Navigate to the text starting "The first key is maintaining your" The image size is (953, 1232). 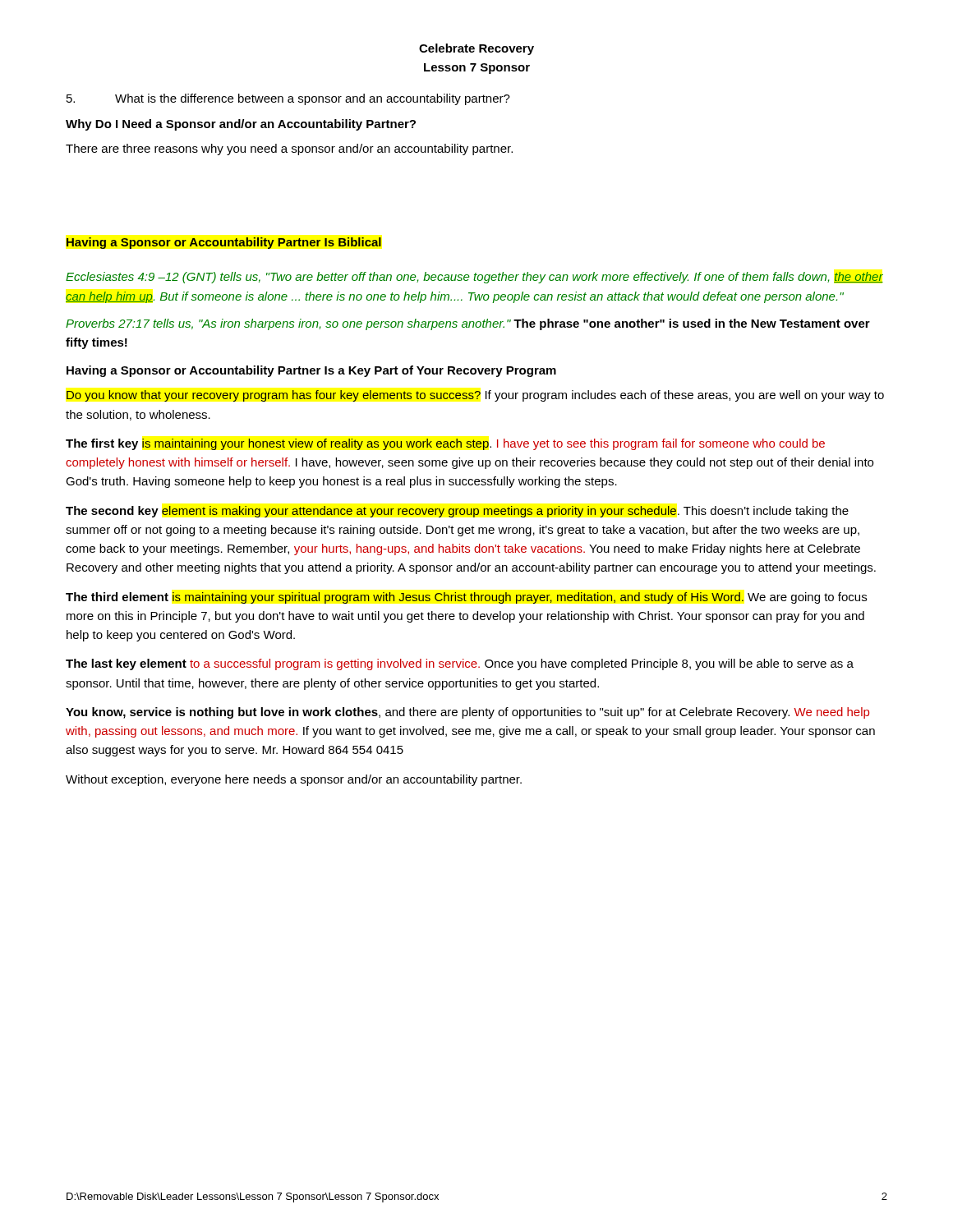pos(470,462)
